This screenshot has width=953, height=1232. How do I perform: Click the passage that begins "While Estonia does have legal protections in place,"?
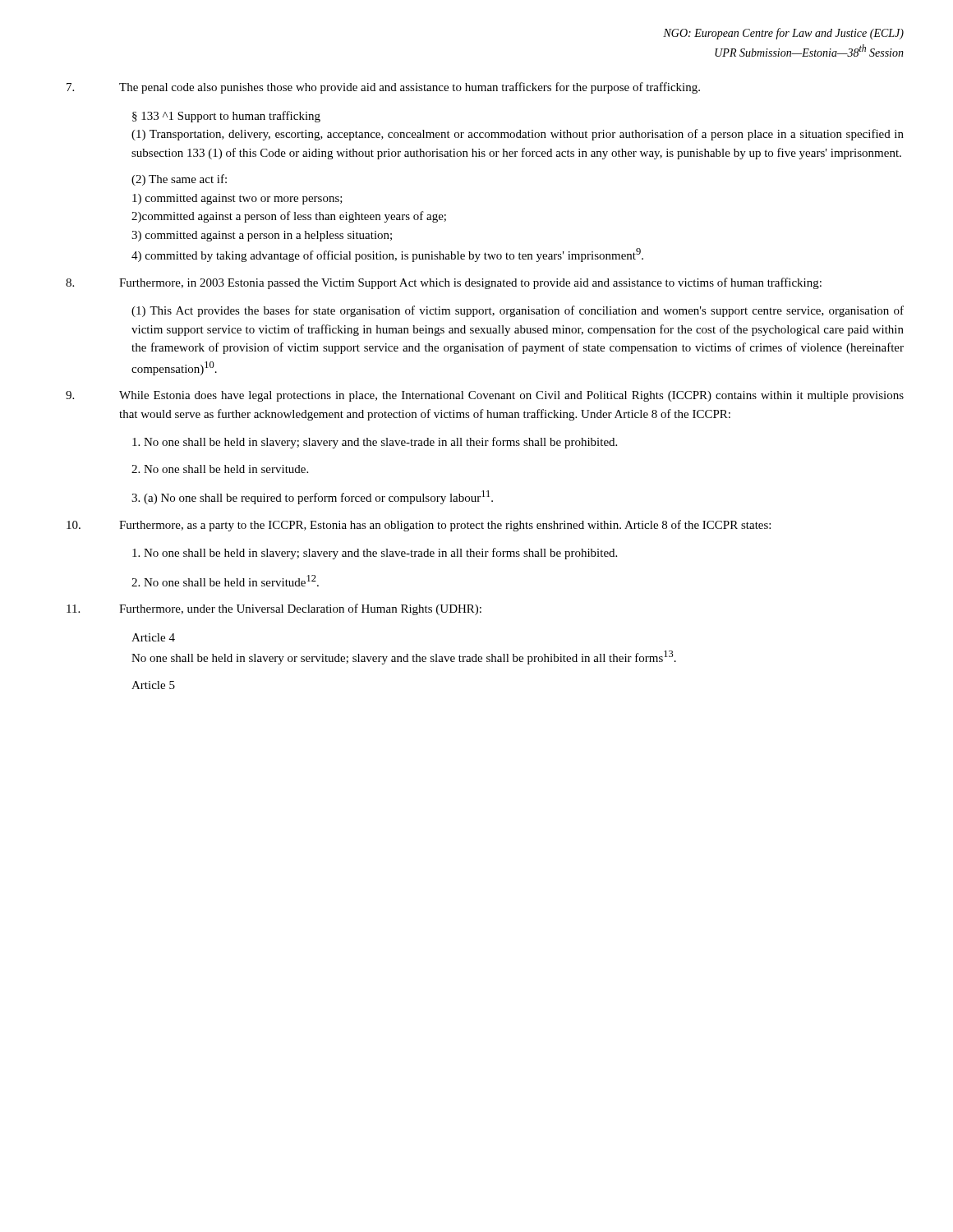[485, 404]
